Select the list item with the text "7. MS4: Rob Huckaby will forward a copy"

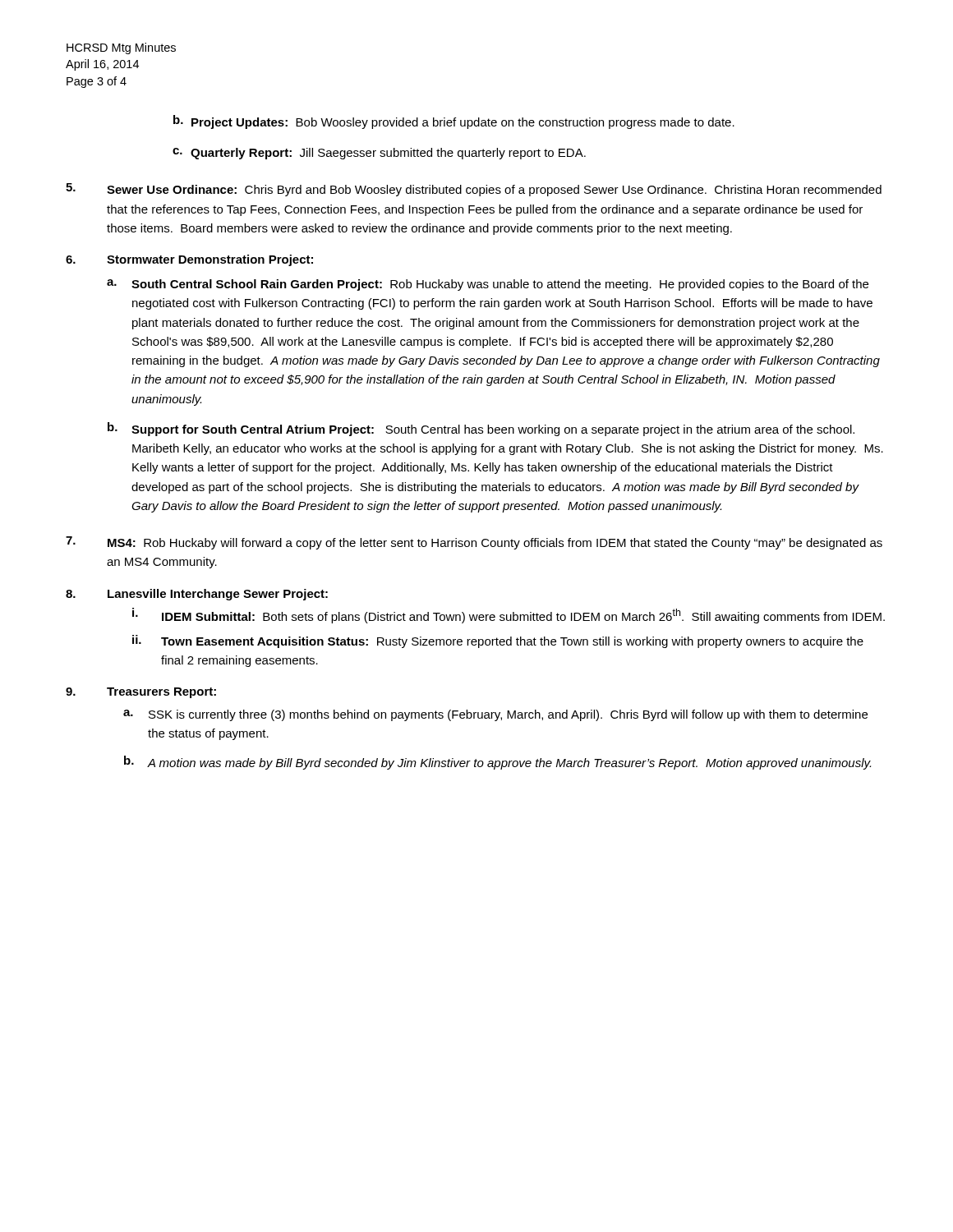[x=476, y=552]
